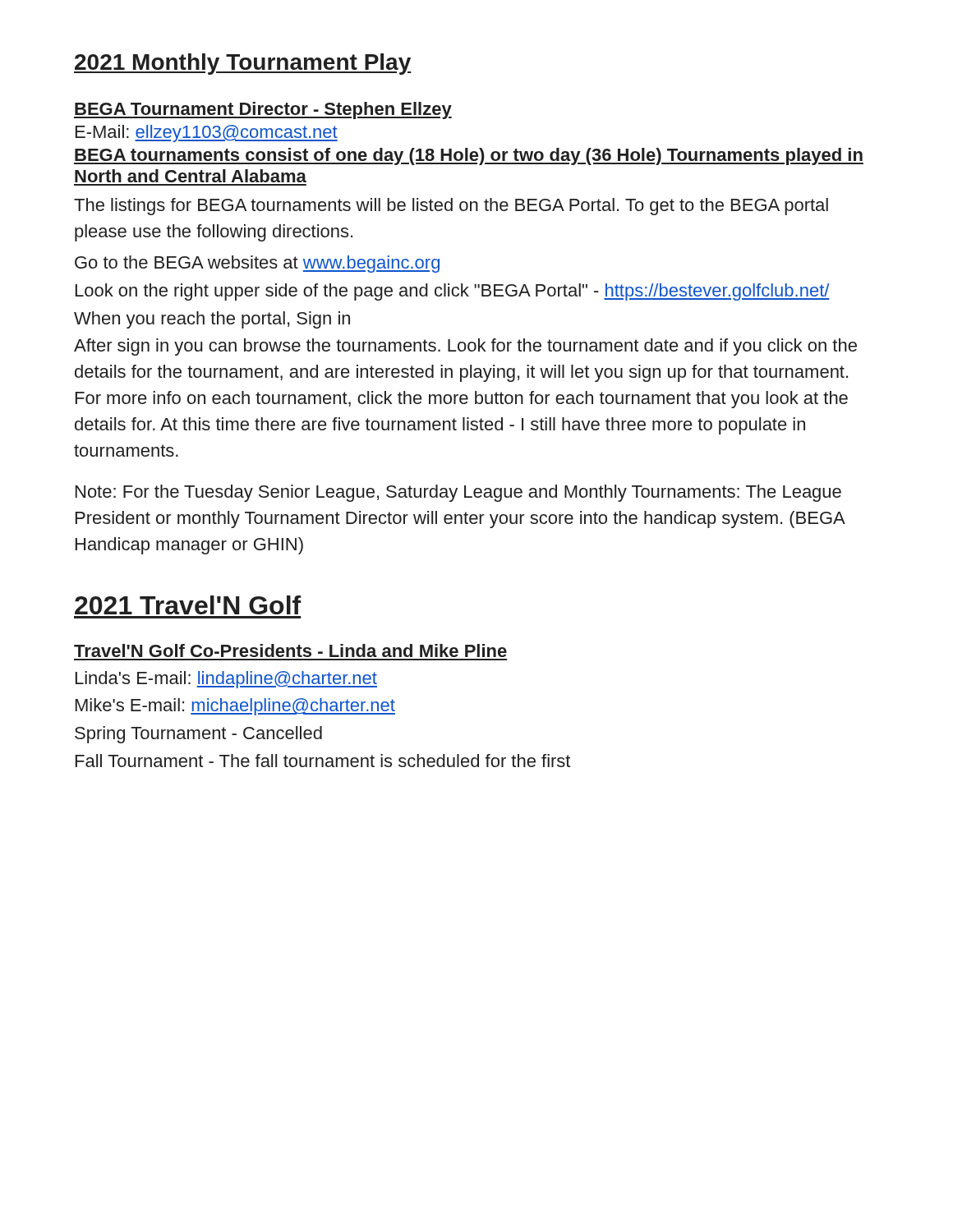Point to the region starting "Mike's E-mail: michaelpline@charter.net"
Image resolution: width=953 pixels, height=1232 pixels.
[x=235, y=706]
